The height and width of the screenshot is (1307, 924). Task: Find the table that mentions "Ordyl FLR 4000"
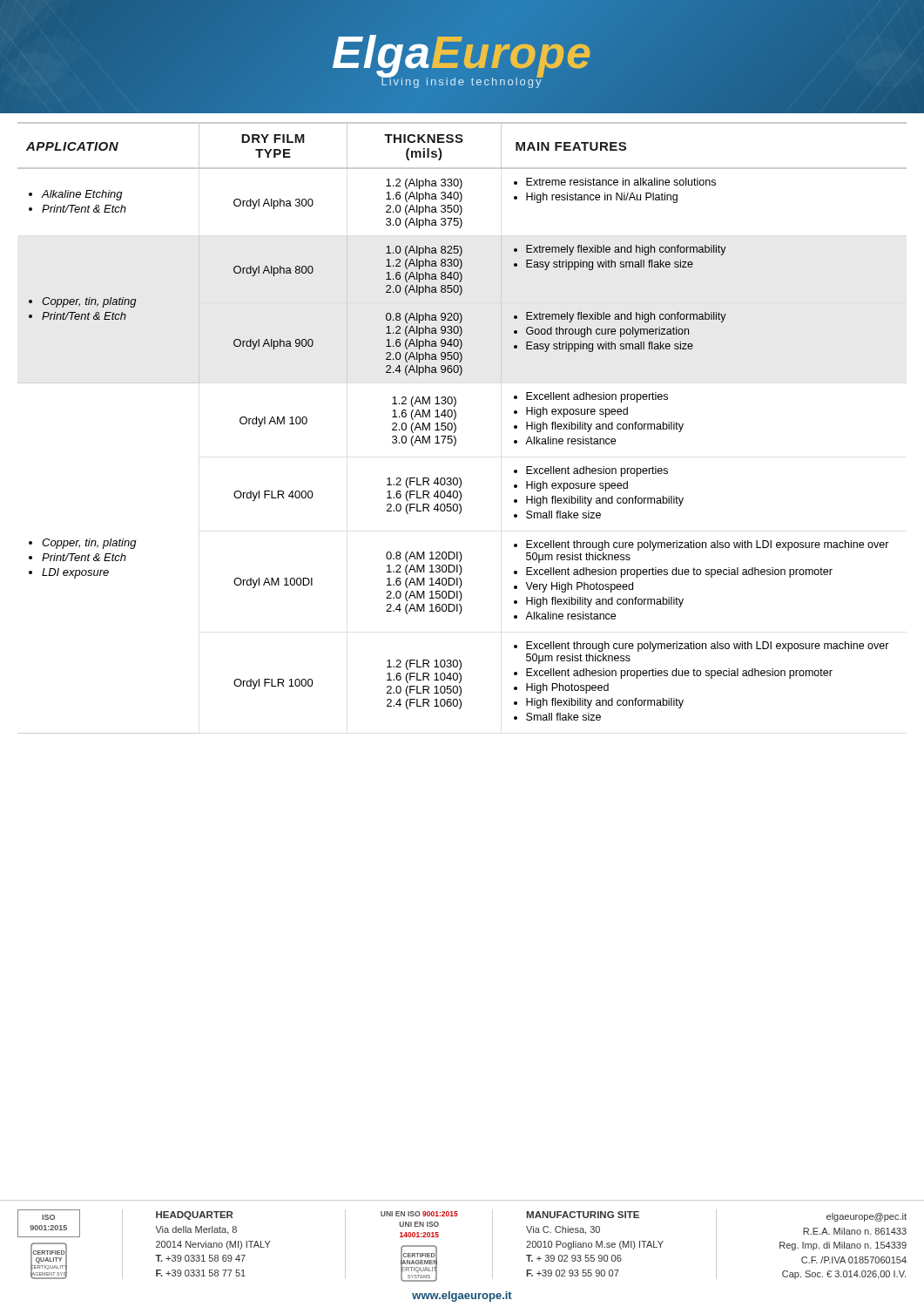(x=462, y=428)
